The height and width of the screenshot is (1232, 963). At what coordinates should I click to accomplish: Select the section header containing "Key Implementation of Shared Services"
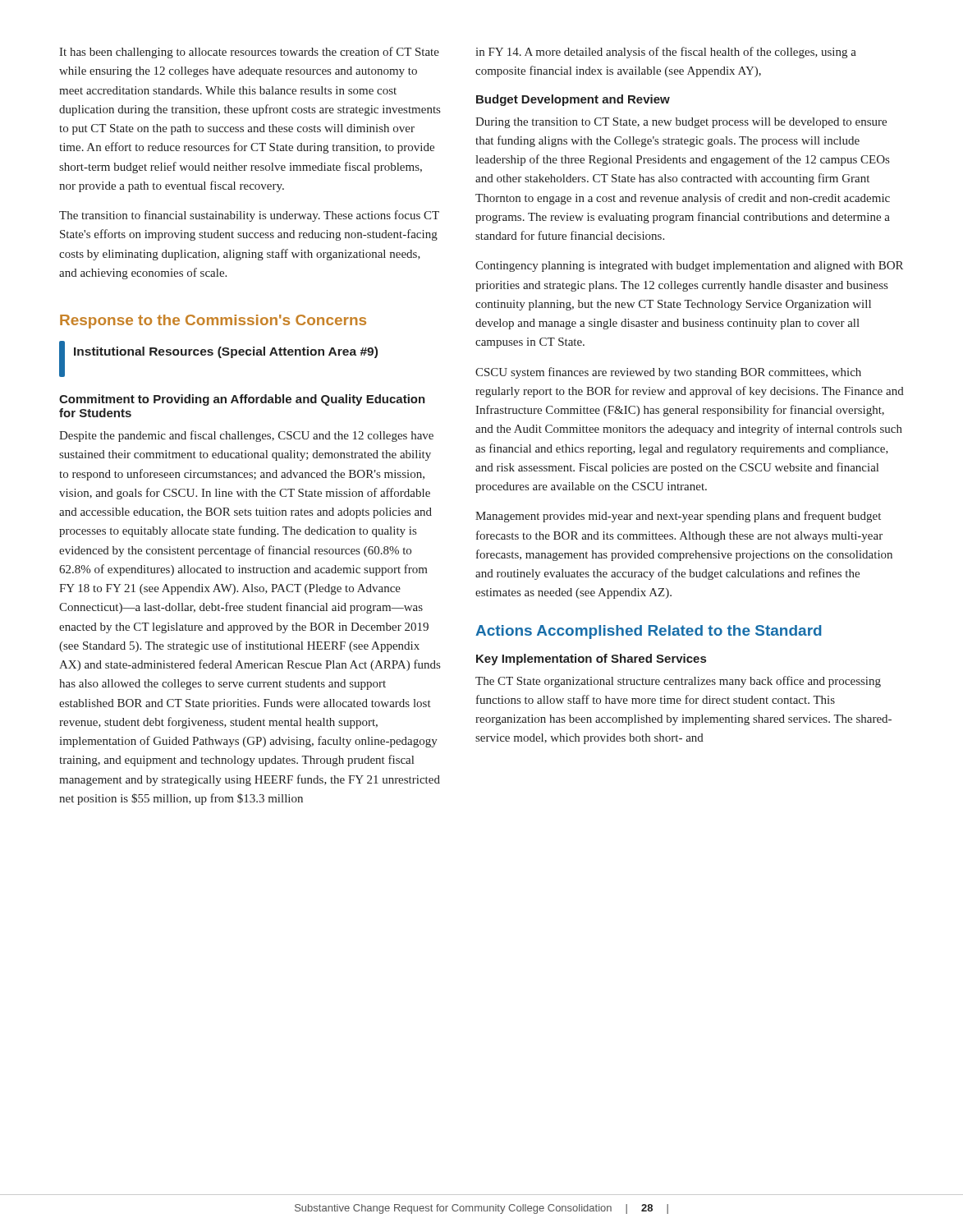pyautogui.click(x=690, y=658)
